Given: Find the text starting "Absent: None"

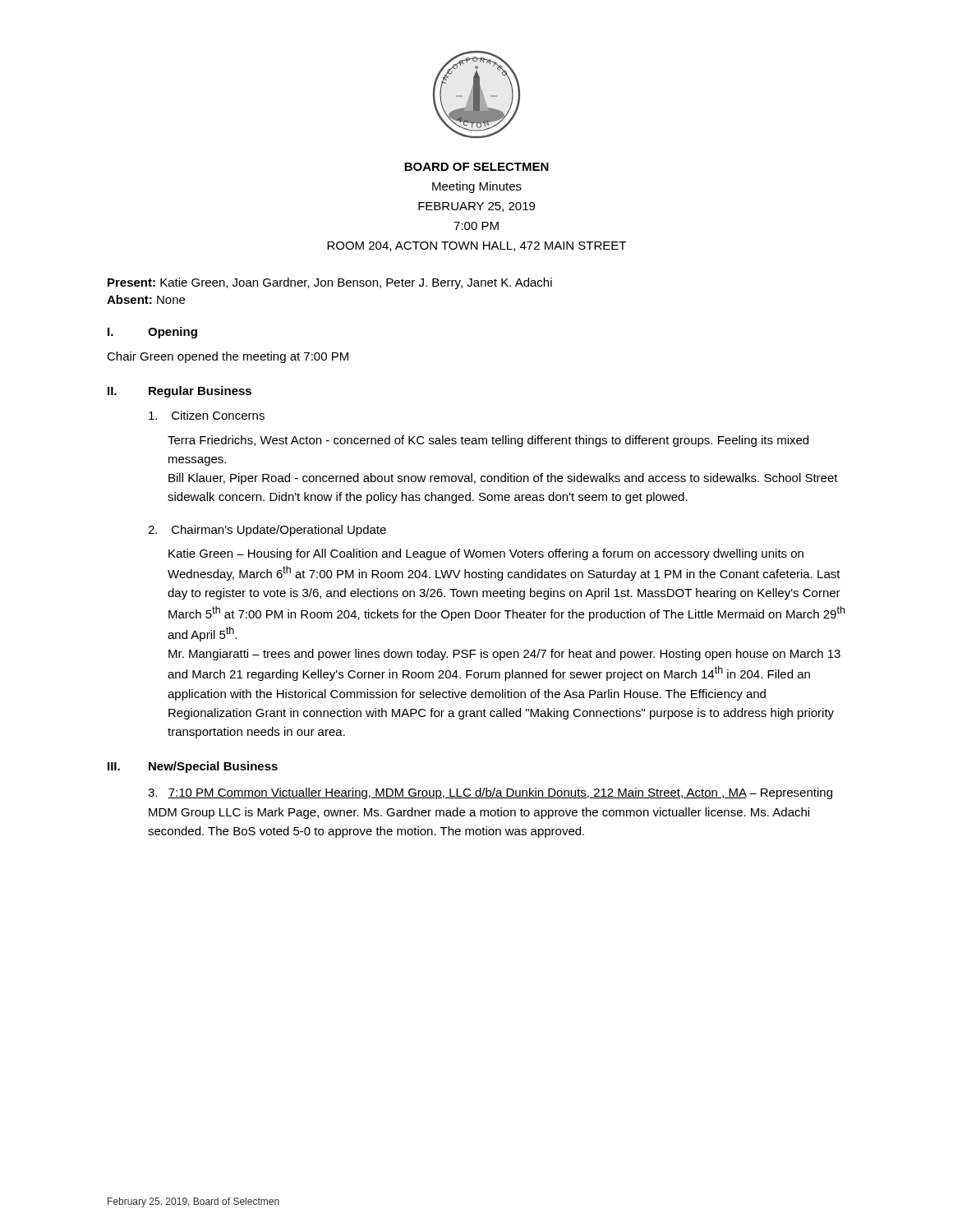Looking at the screenshot, I should [146, 299].
